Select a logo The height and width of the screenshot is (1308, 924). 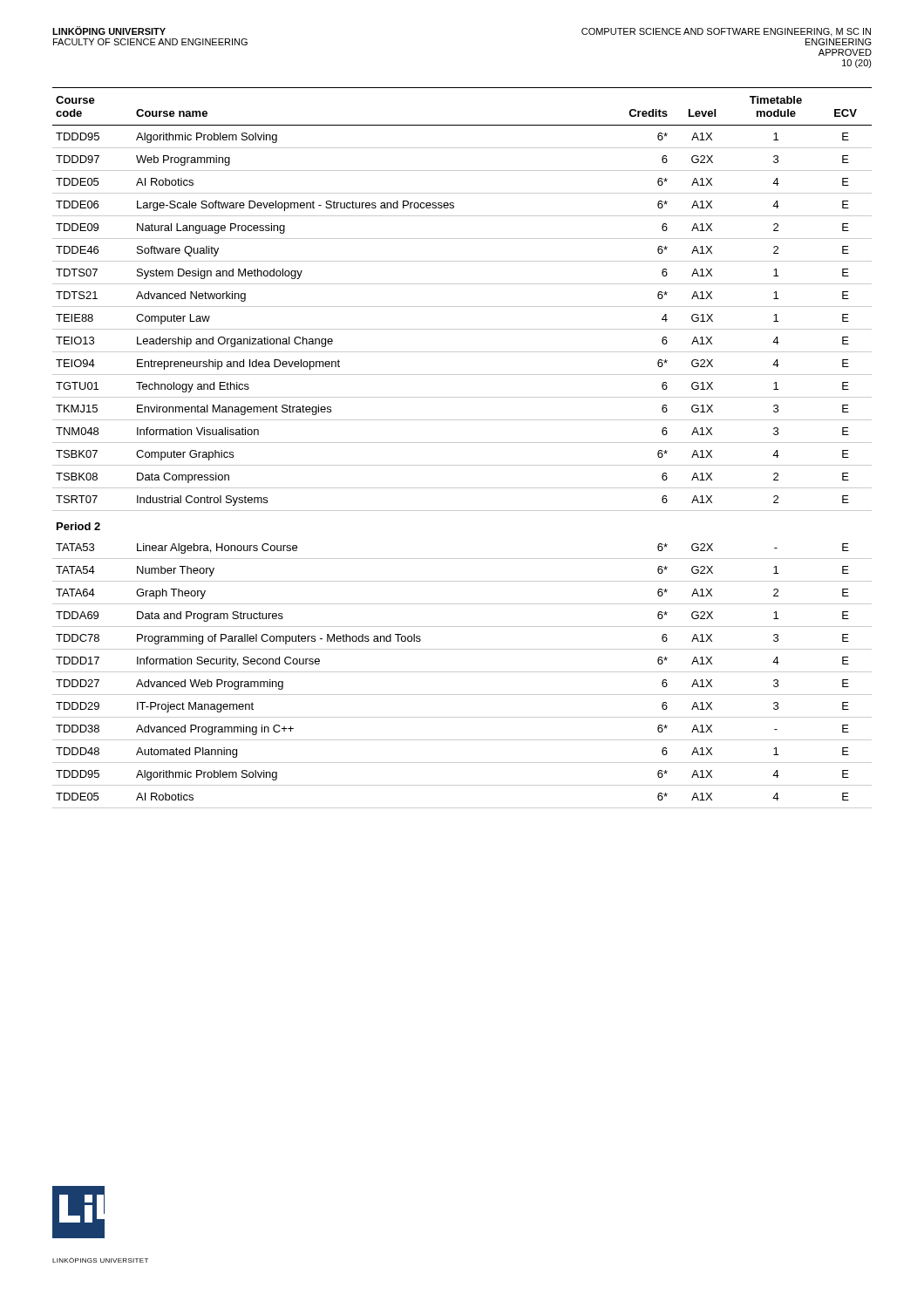coord(101,1225)
